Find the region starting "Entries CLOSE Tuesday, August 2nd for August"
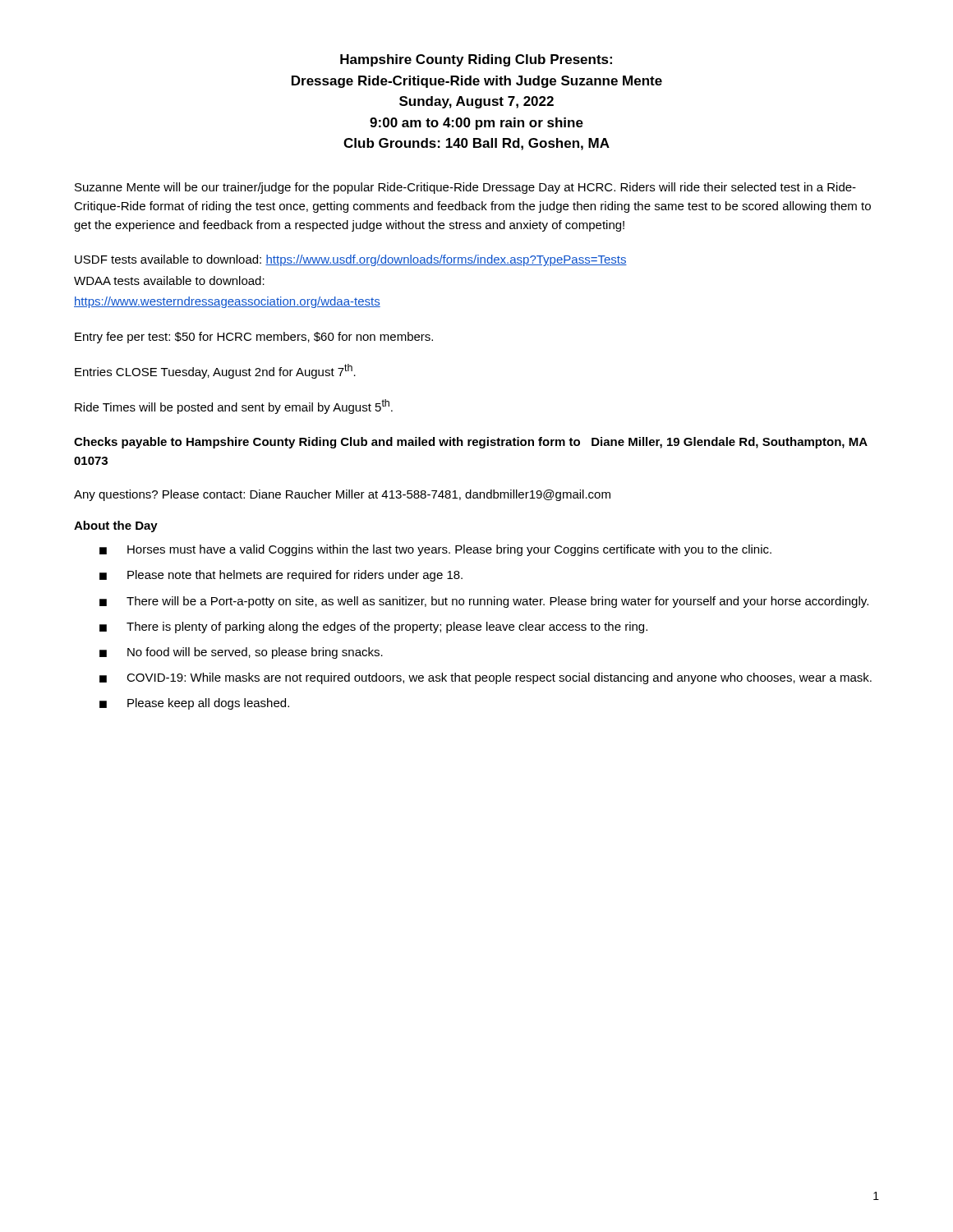This screenshot has width=953, height=1232. 215,370
